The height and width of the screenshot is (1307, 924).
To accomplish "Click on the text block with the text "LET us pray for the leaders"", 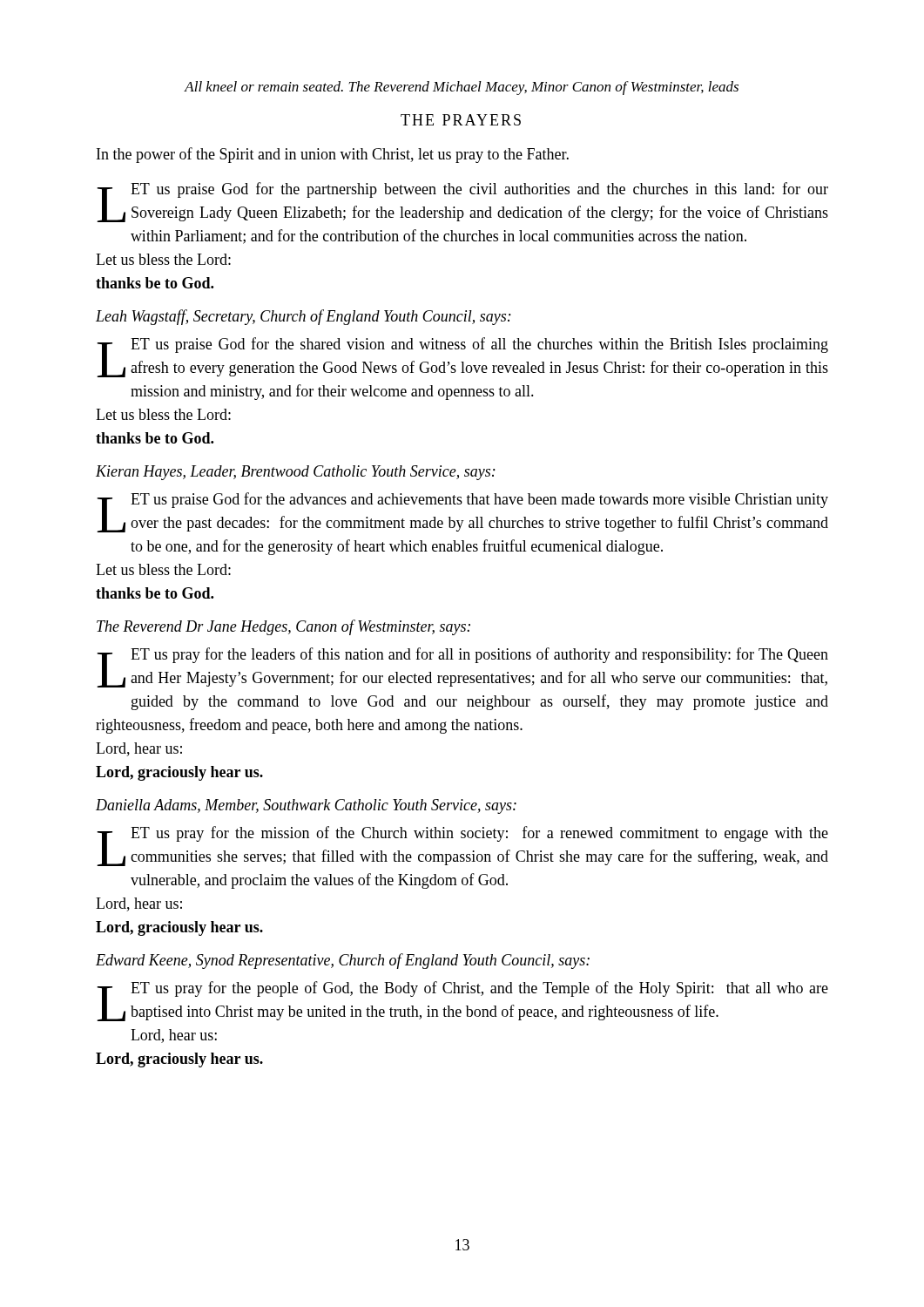I will (x=462, y=712).
